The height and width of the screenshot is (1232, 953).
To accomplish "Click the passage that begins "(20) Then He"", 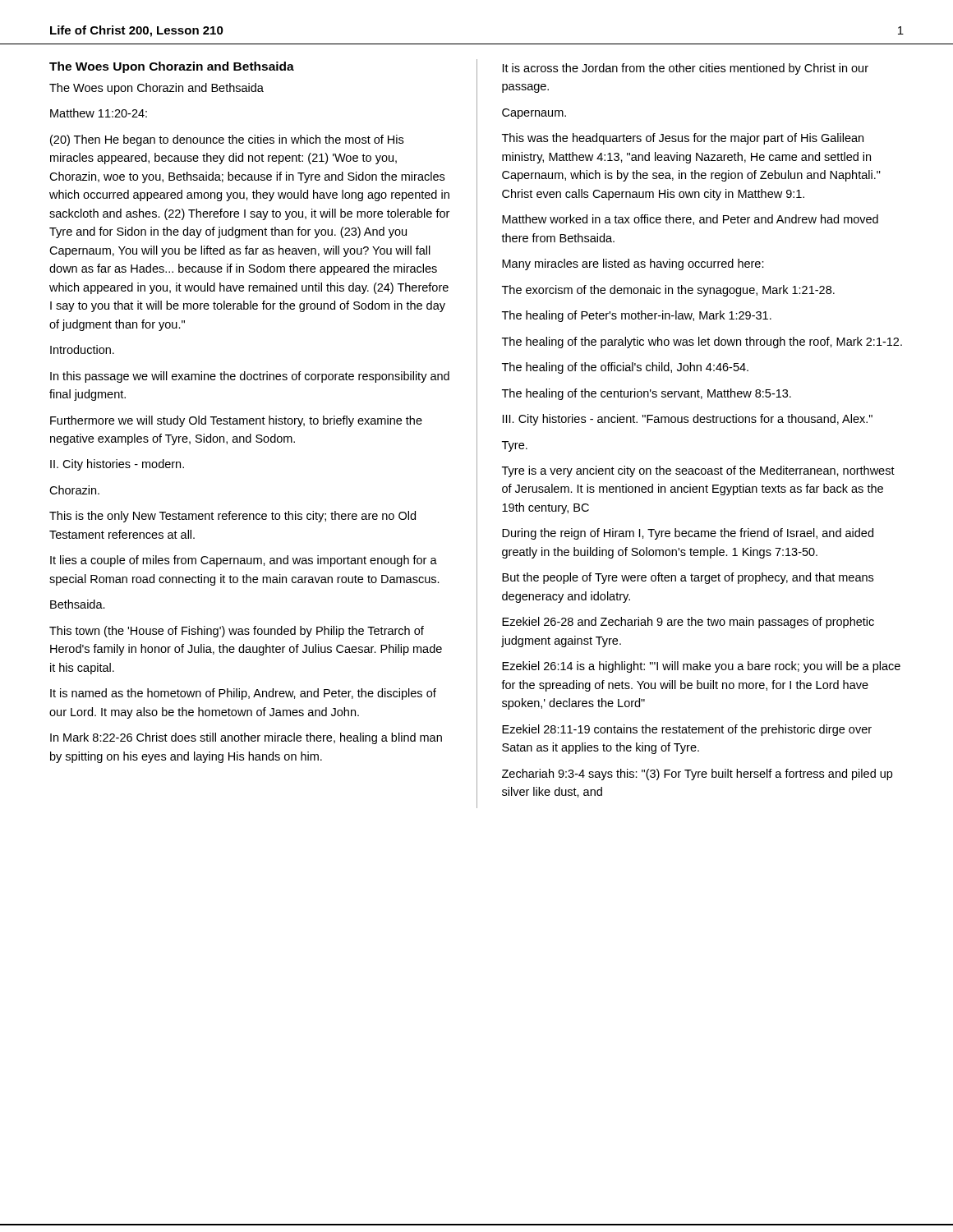I will [x=250, y=232].
